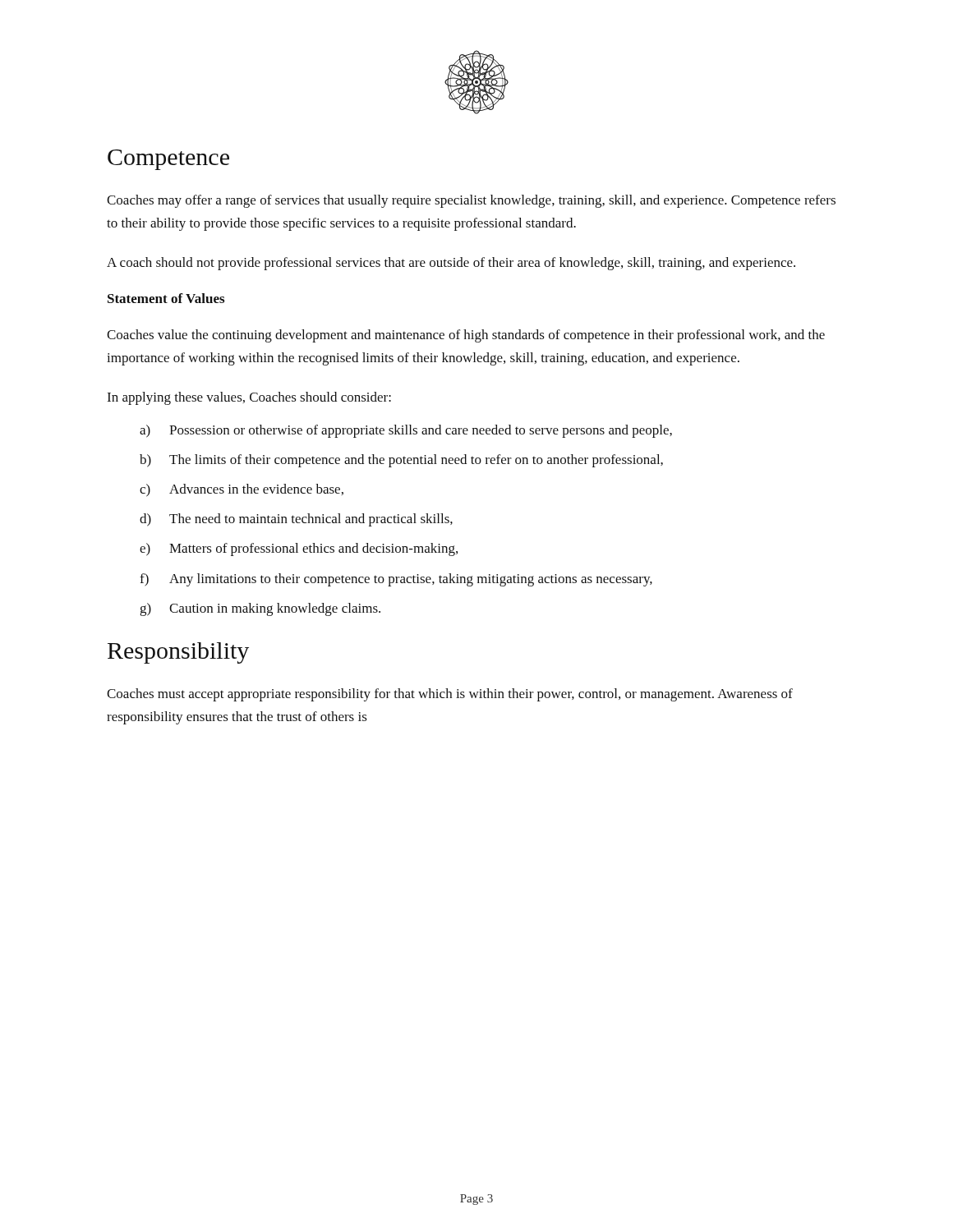Select the section header
This screenshot has height=1232, width=953.
(166, 299)
